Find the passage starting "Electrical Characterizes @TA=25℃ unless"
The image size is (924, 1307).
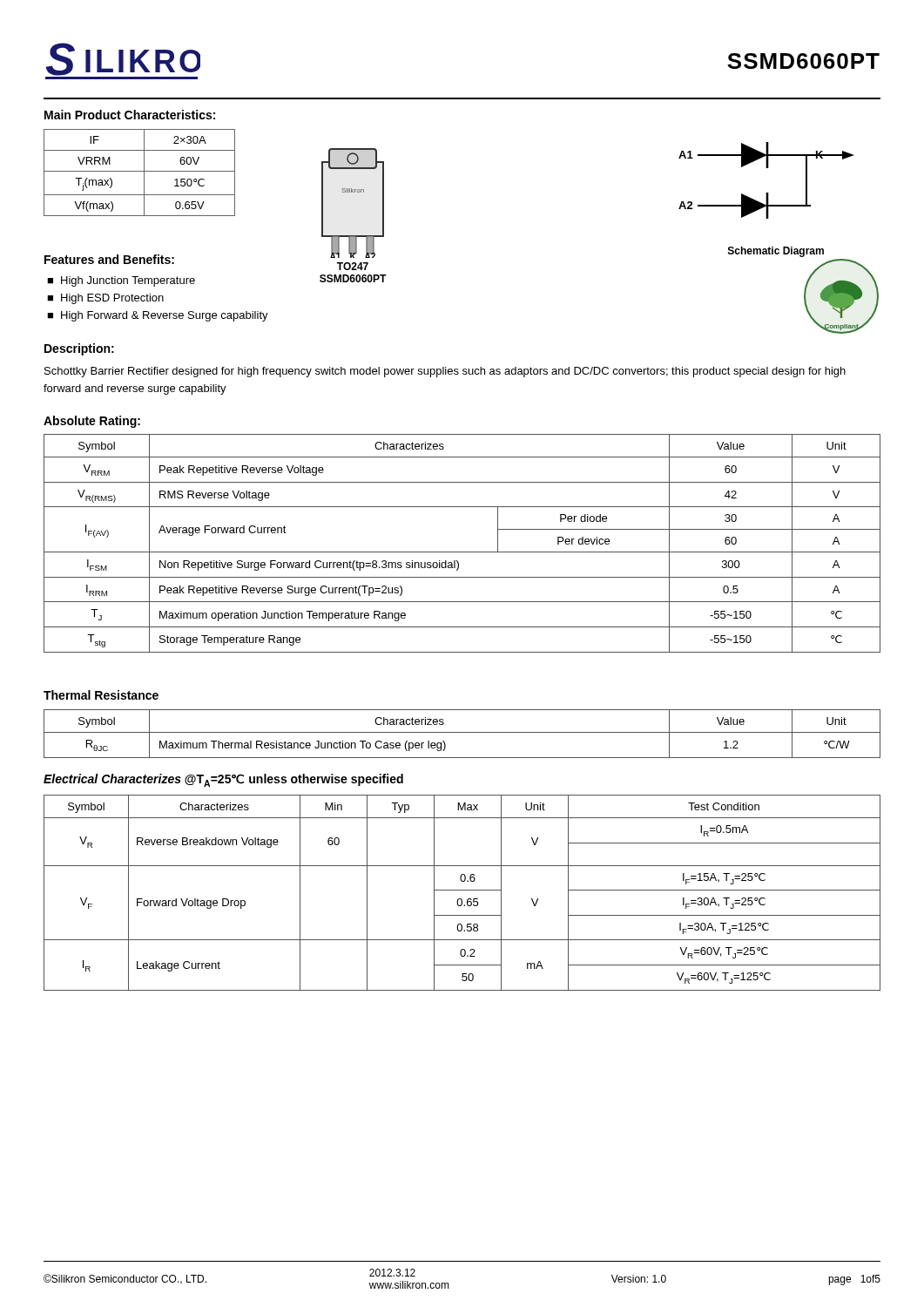click(x=224, y=780)
